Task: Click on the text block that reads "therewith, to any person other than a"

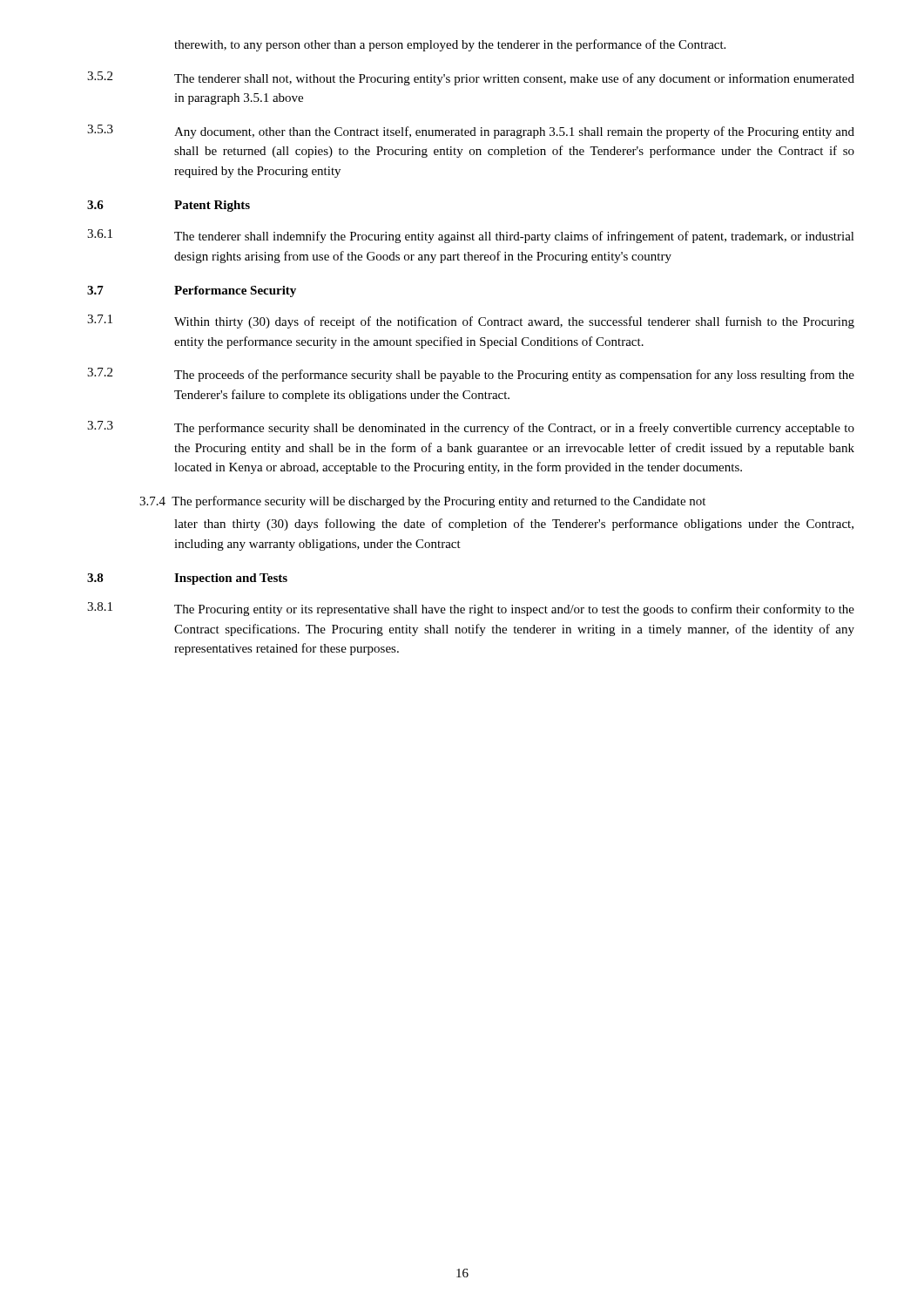Action: pyautogui.click(x=514, y=45)
